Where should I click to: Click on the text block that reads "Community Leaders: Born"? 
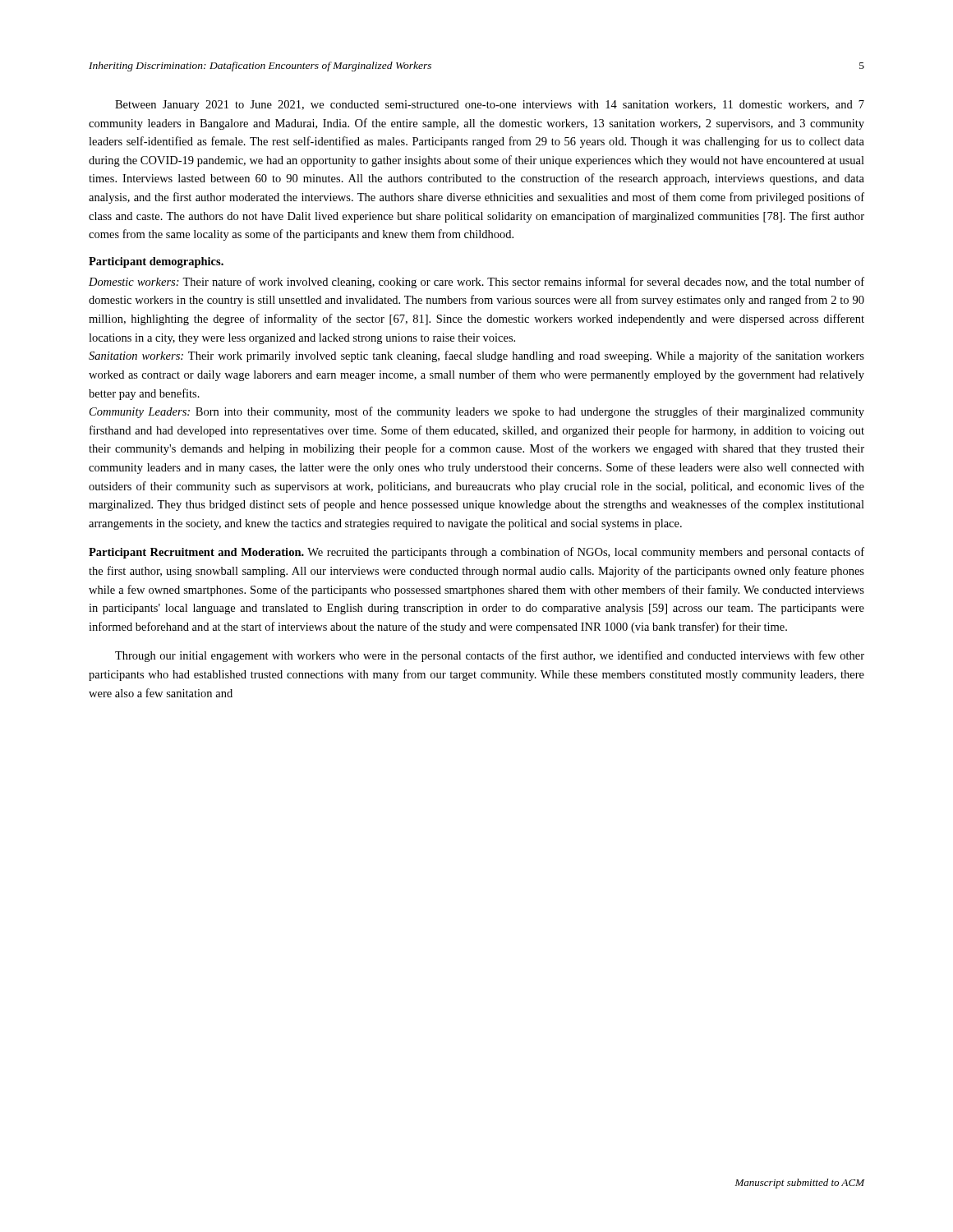coord(476,468)
